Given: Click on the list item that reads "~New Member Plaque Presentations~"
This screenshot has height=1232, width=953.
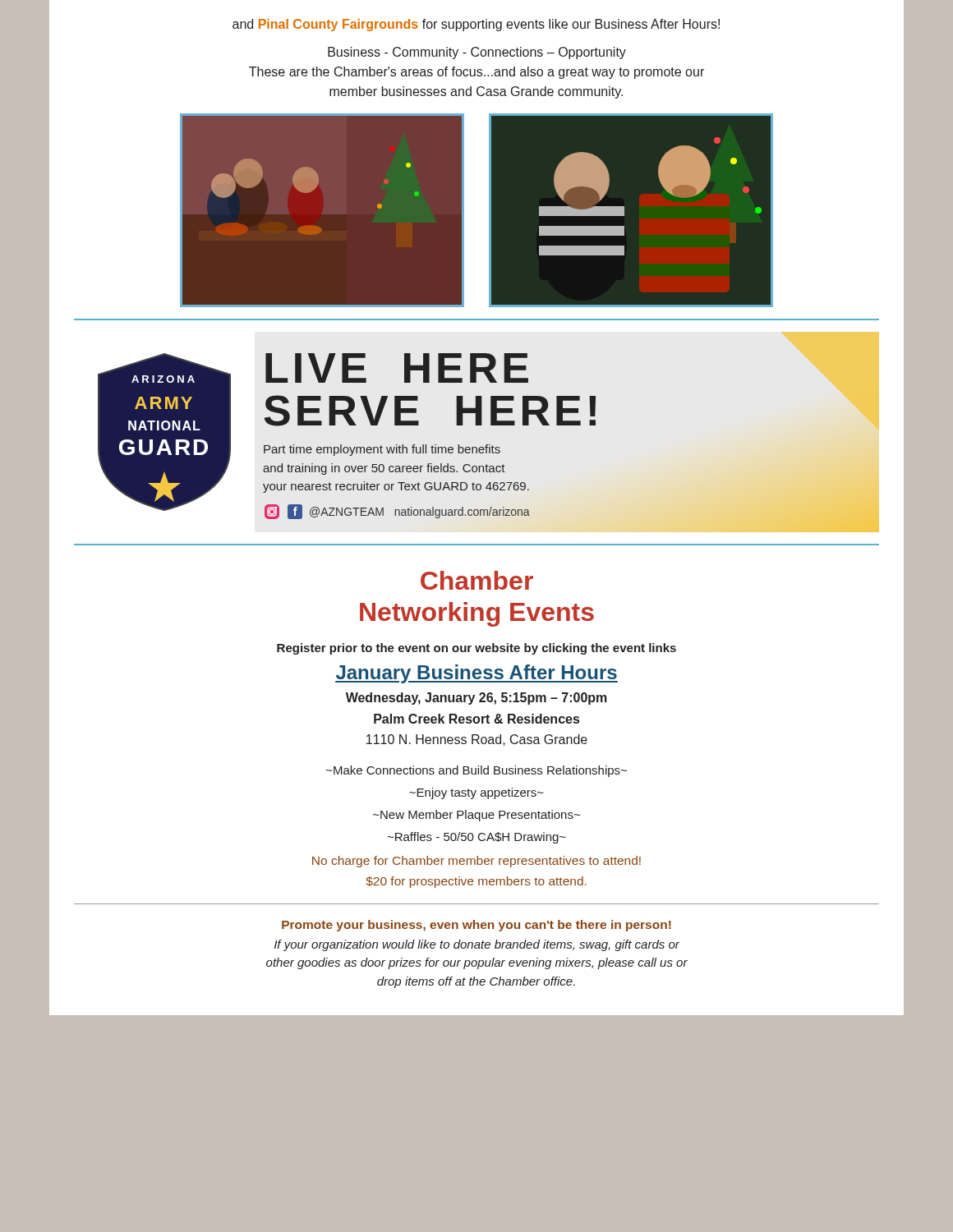Looking at the screenshot, I should pyautogui.click(x=476, y=814).
